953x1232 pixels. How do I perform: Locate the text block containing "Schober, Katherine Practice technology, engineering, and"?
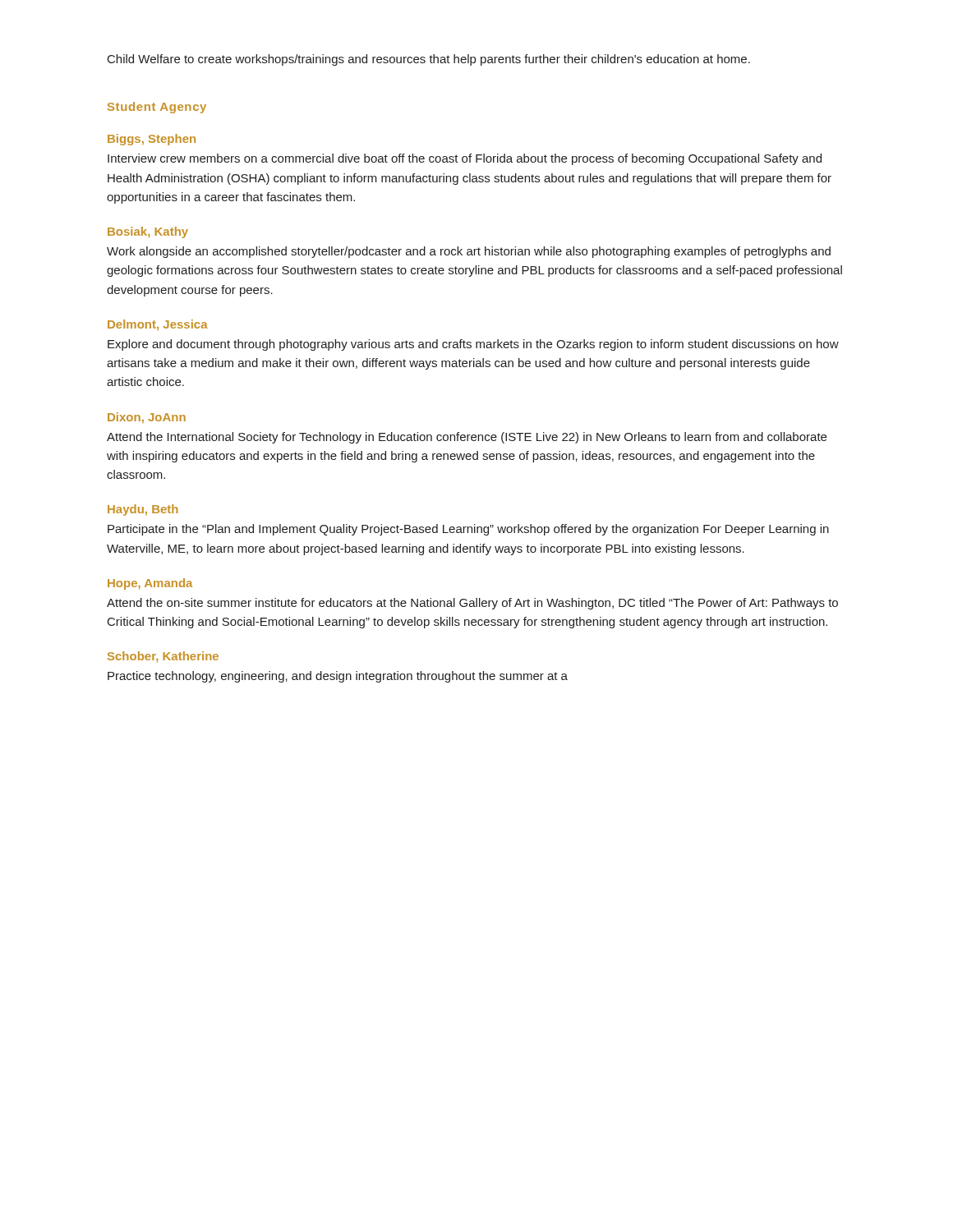click(x=476, y=667)
